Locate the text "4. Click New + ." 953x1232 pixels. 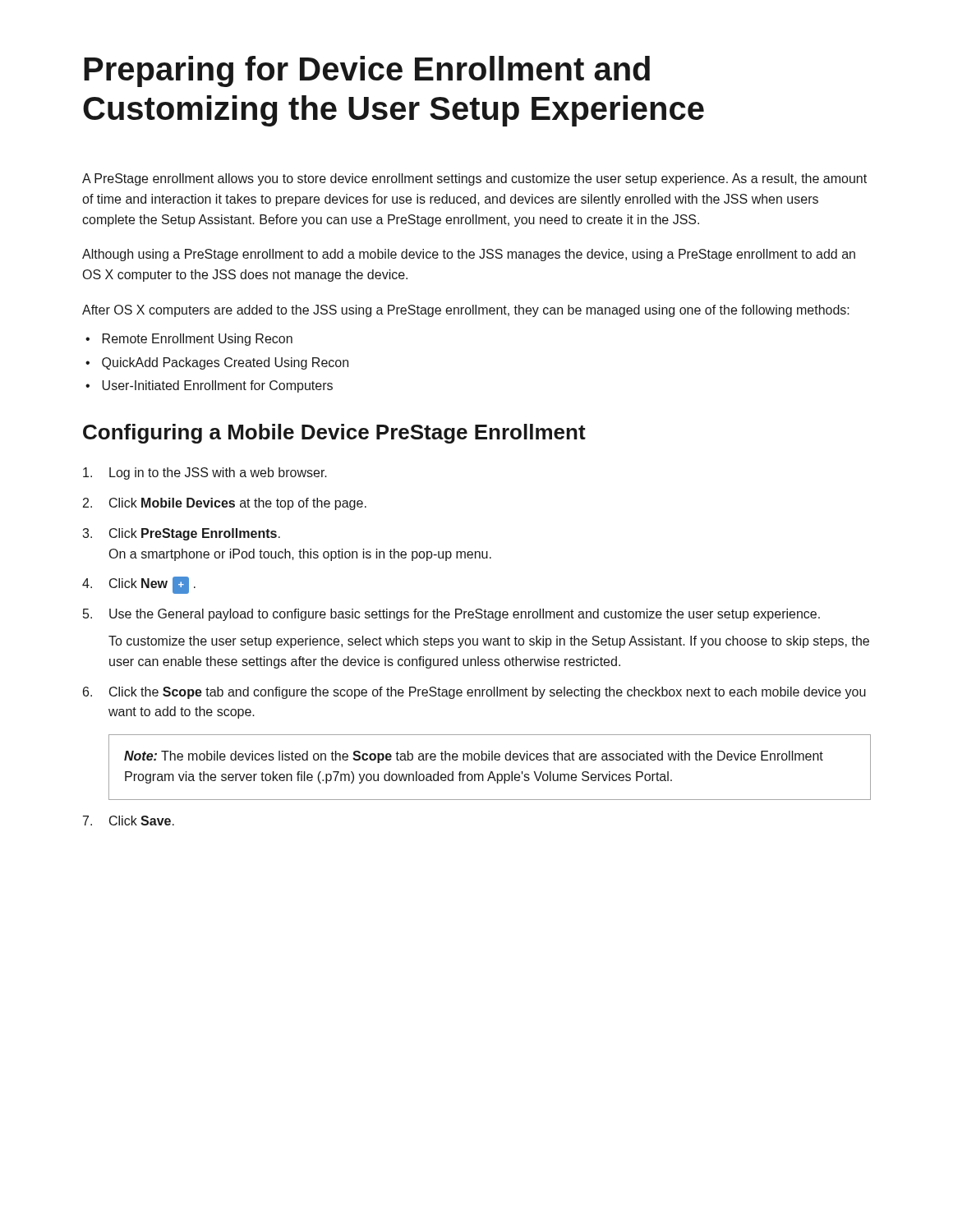point(139,585)
